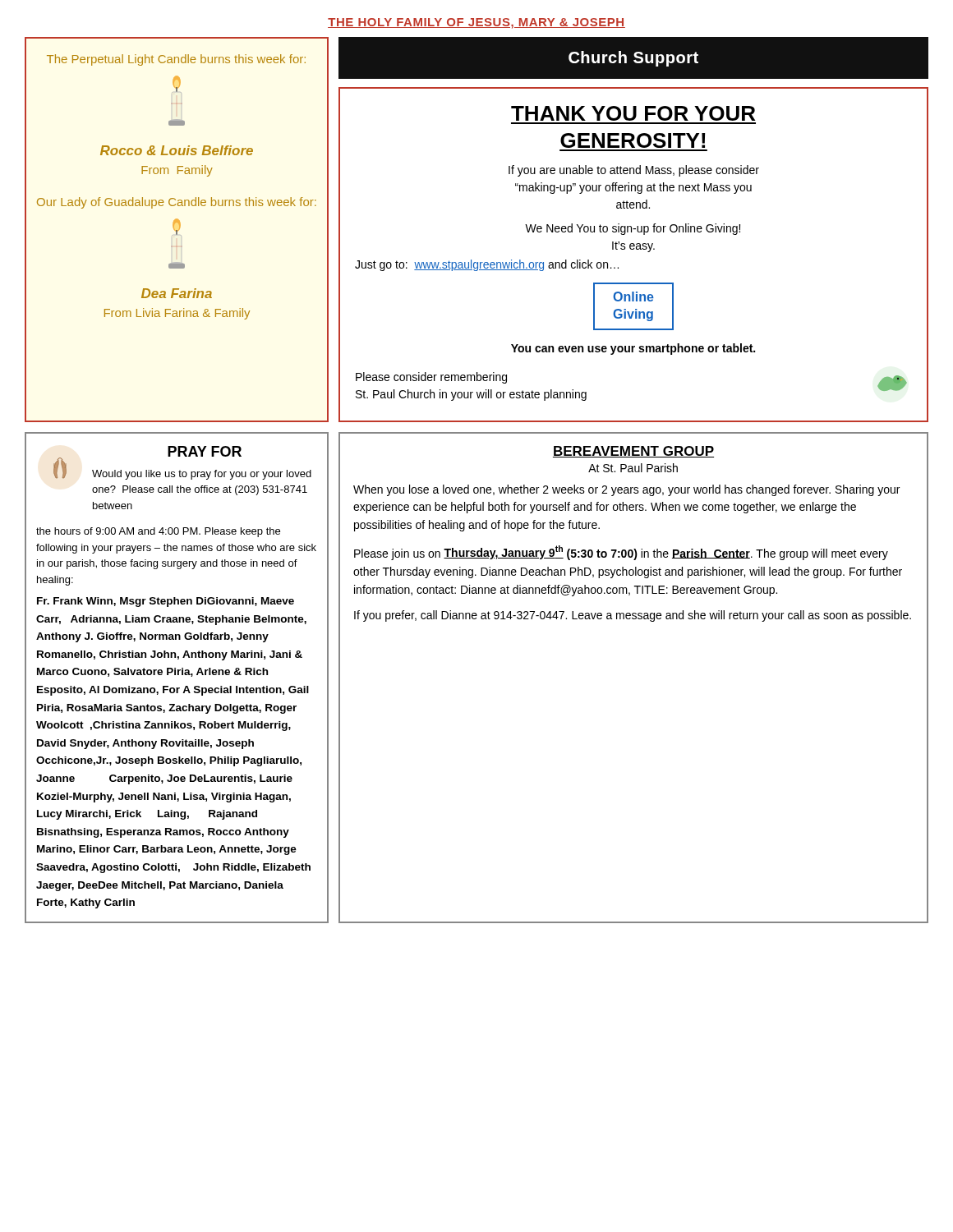
Task: Select the element starting "BEREAVEMENT GROUP At St. Paul Parish When you"
Action: (x=633, y=452)
